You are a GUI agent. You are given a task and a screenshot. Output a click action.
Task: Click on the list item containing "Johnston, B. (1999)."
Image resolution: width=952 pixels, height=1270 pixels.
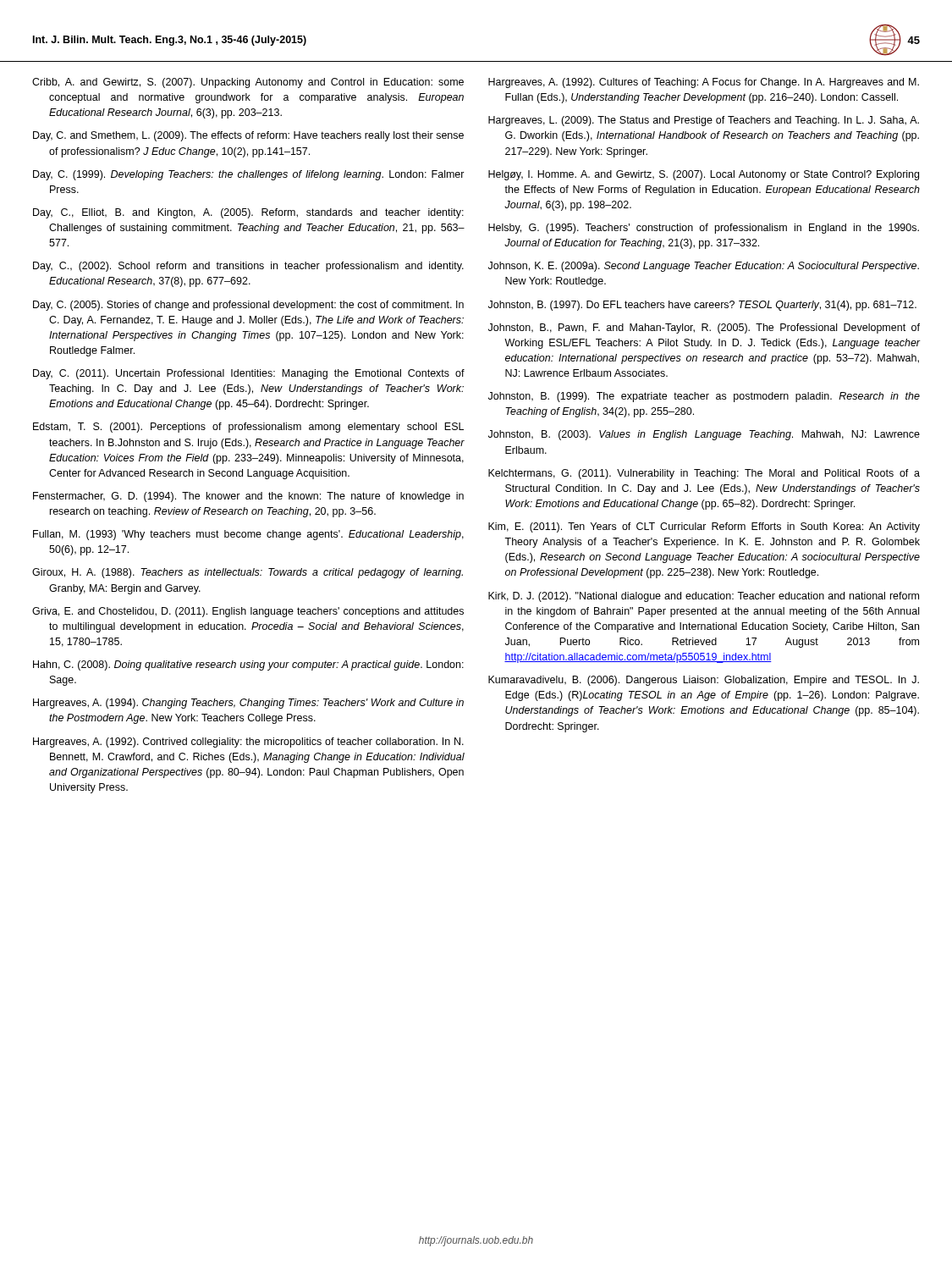coord(704,404)
